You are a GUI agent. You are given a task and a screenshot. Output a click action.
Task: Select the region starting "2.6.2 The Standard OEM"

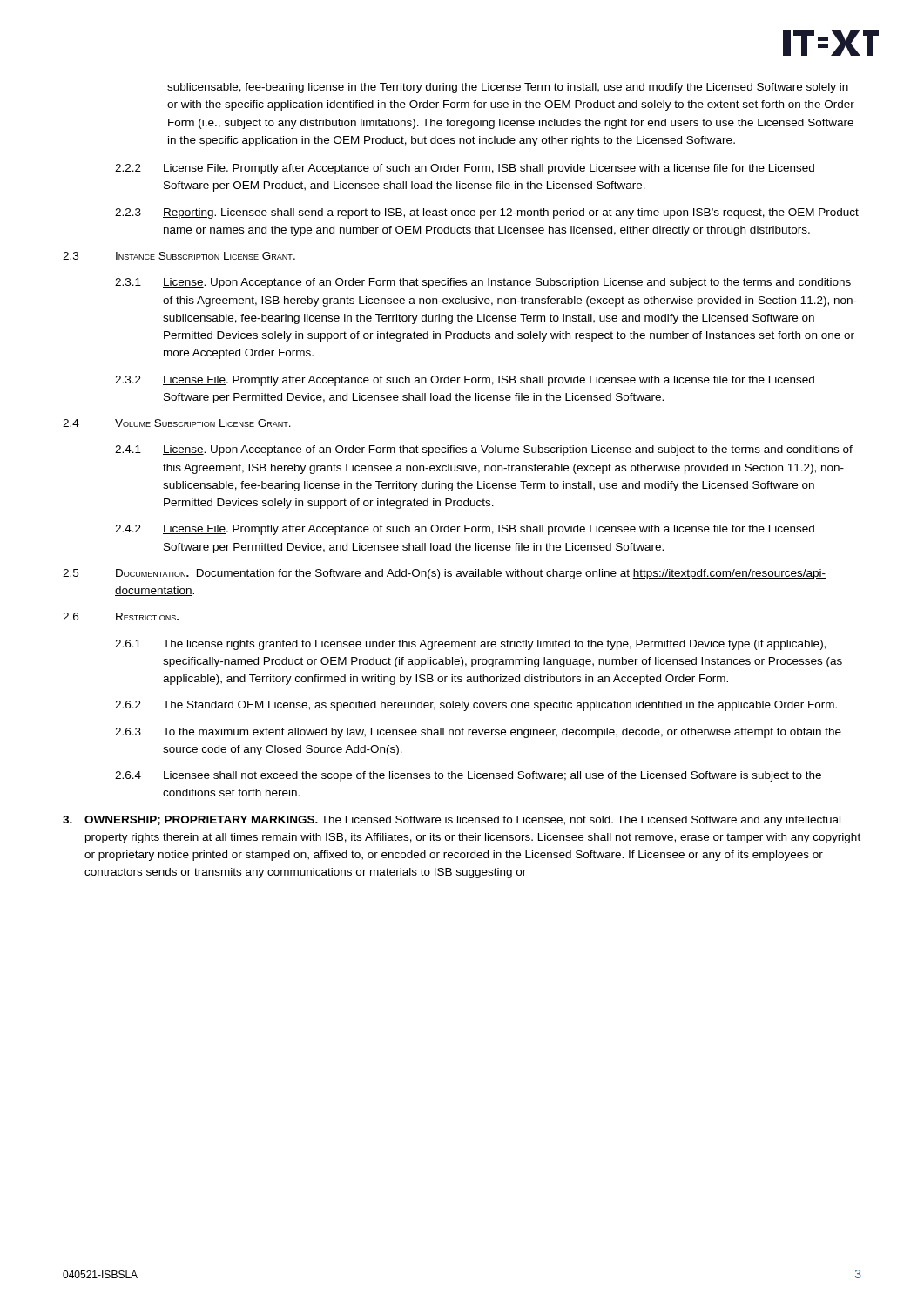click(488, 705)
